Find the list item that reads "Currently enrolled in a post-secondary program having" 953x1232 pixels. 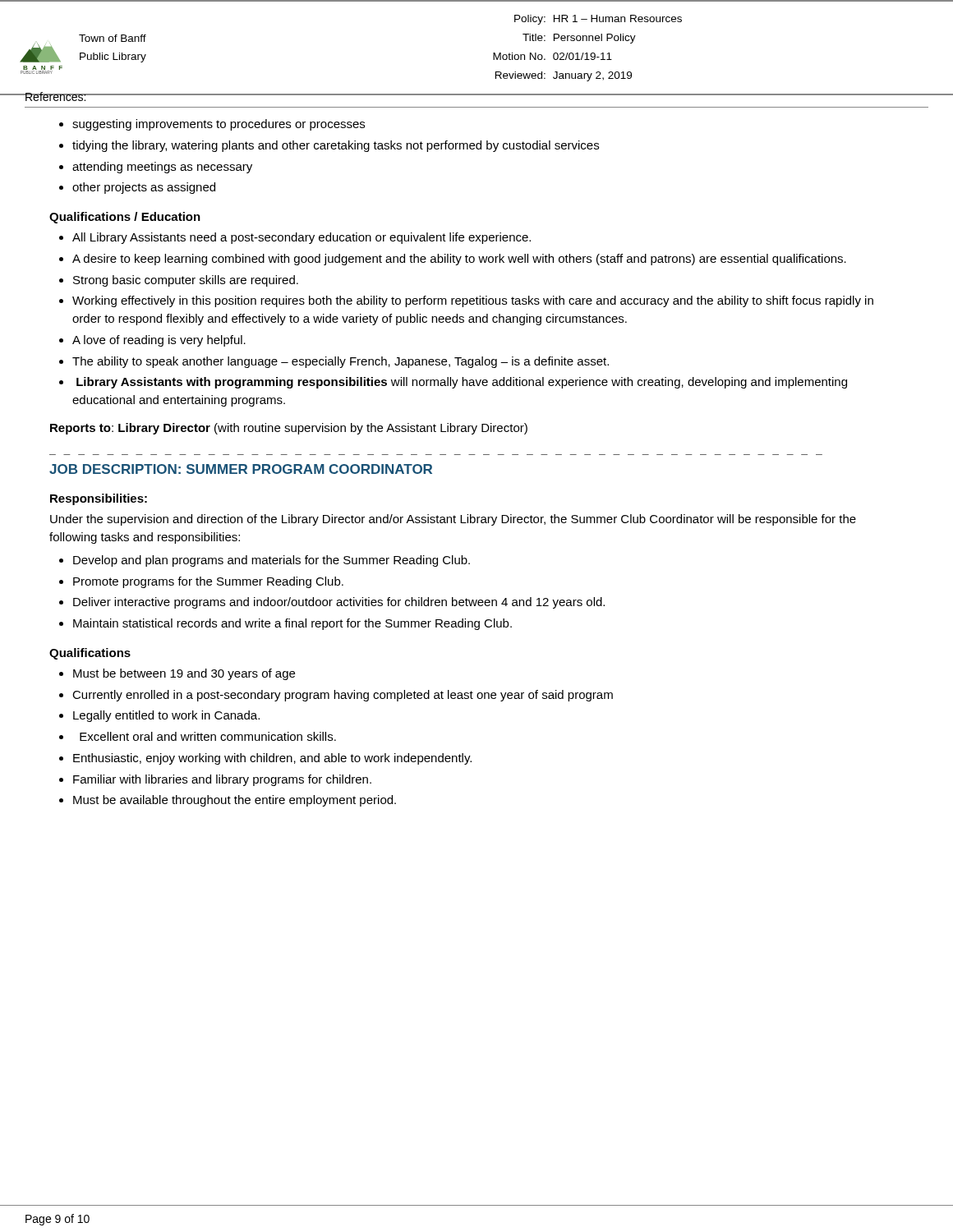click(x=343, y=694)
